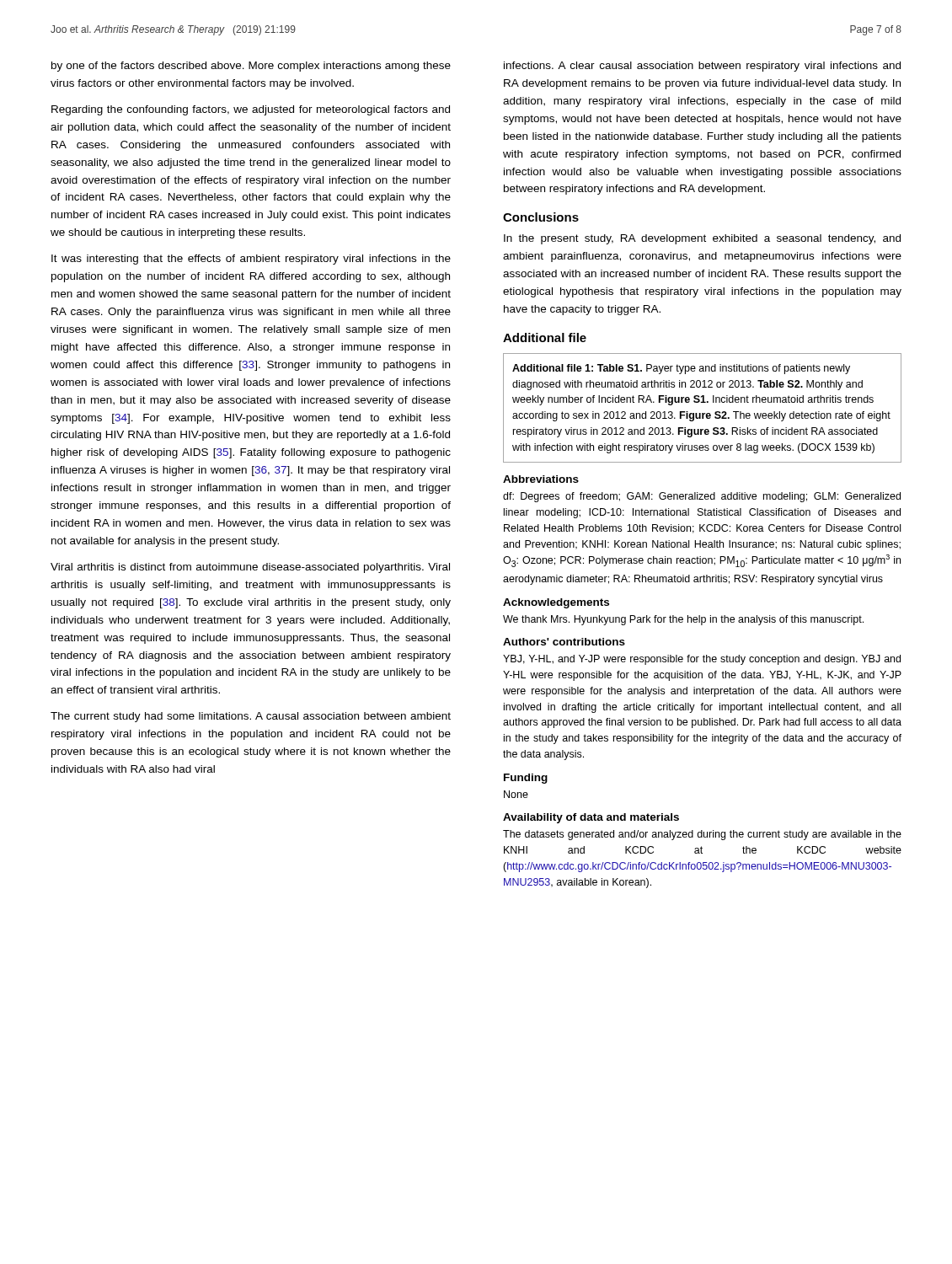The height and width of the screenshot is (1264, 952).
Task: Locate the block starting "Acknowledgements We thank Mrs."
Action: (x=702, y=611)
